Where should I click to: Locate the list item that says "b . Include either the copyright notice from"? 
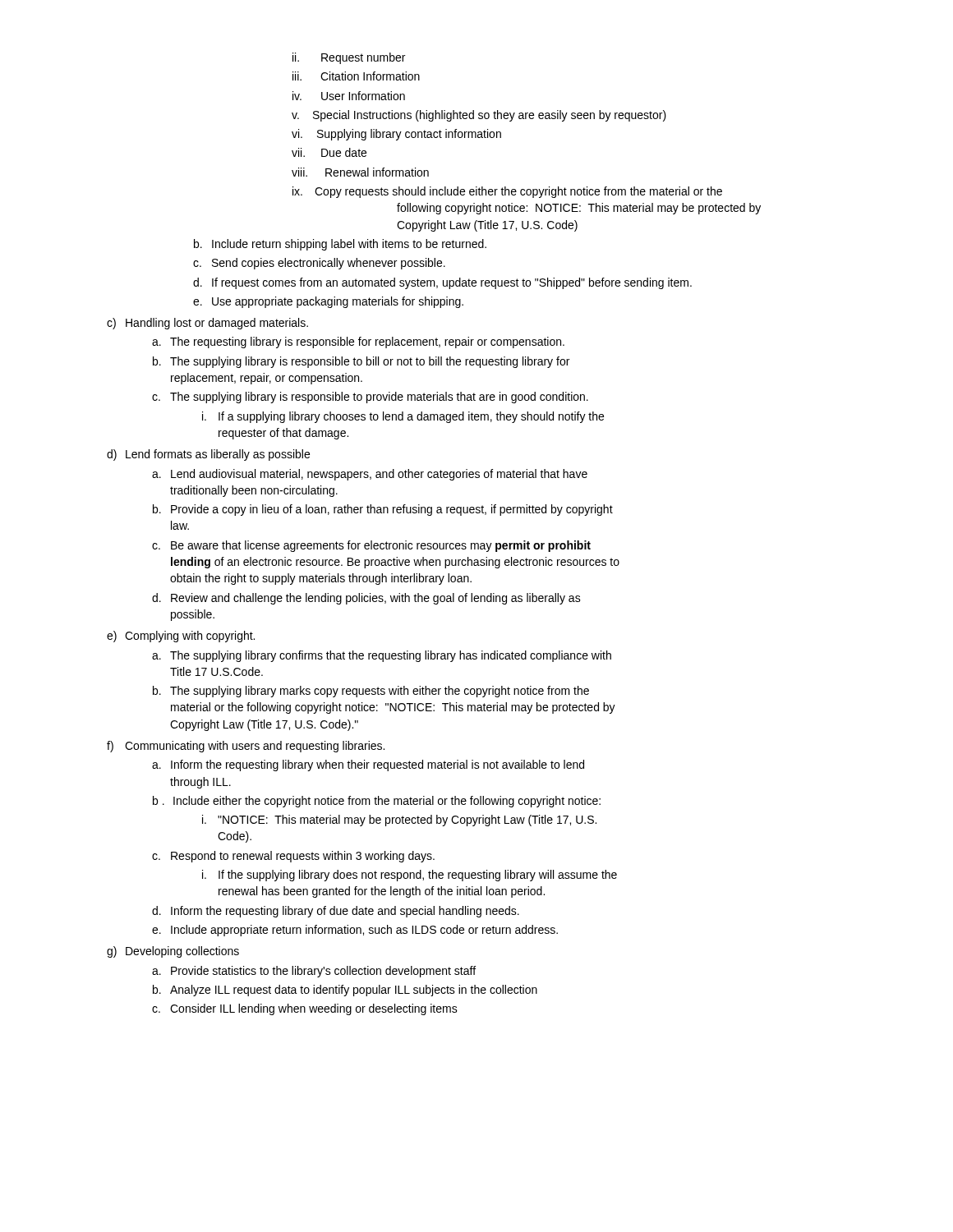(511, 801)
